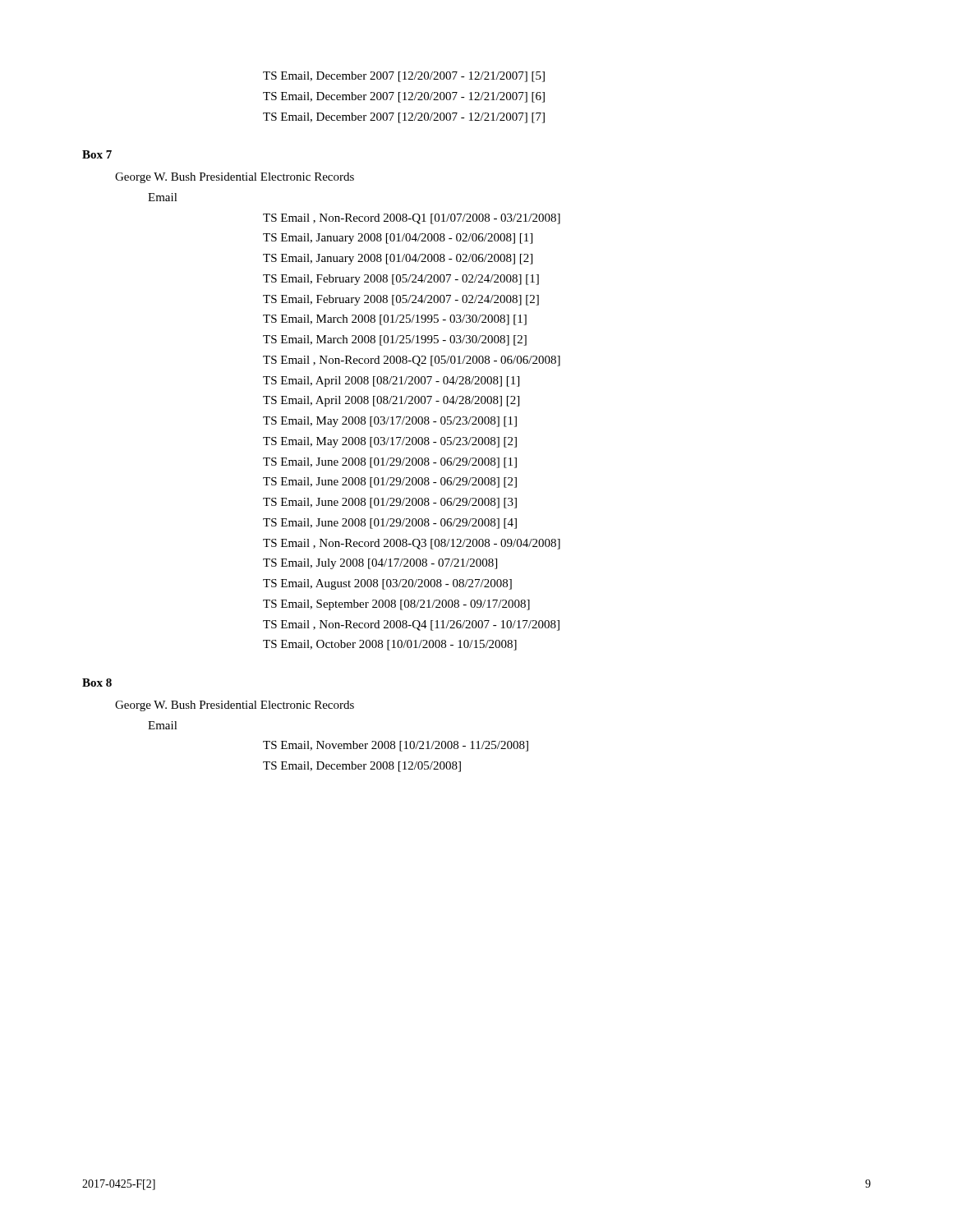The image size is (953, 1232).
Task: Find the block on this page that starts "TS Email, October 2008 [10/01/2008"
Action: click(390, 644)
